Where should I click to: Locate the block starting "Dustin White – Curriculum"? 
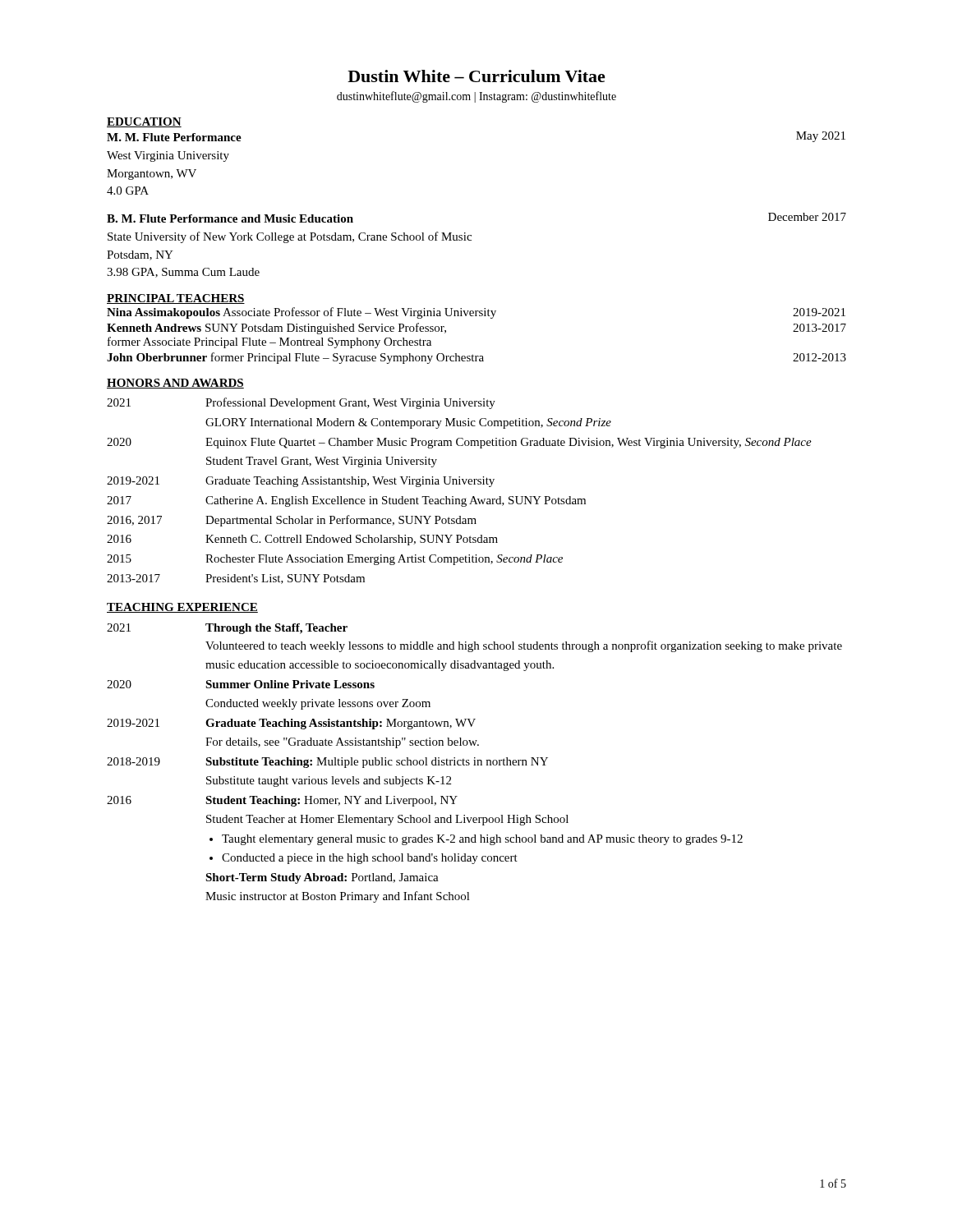coord(476,76)
